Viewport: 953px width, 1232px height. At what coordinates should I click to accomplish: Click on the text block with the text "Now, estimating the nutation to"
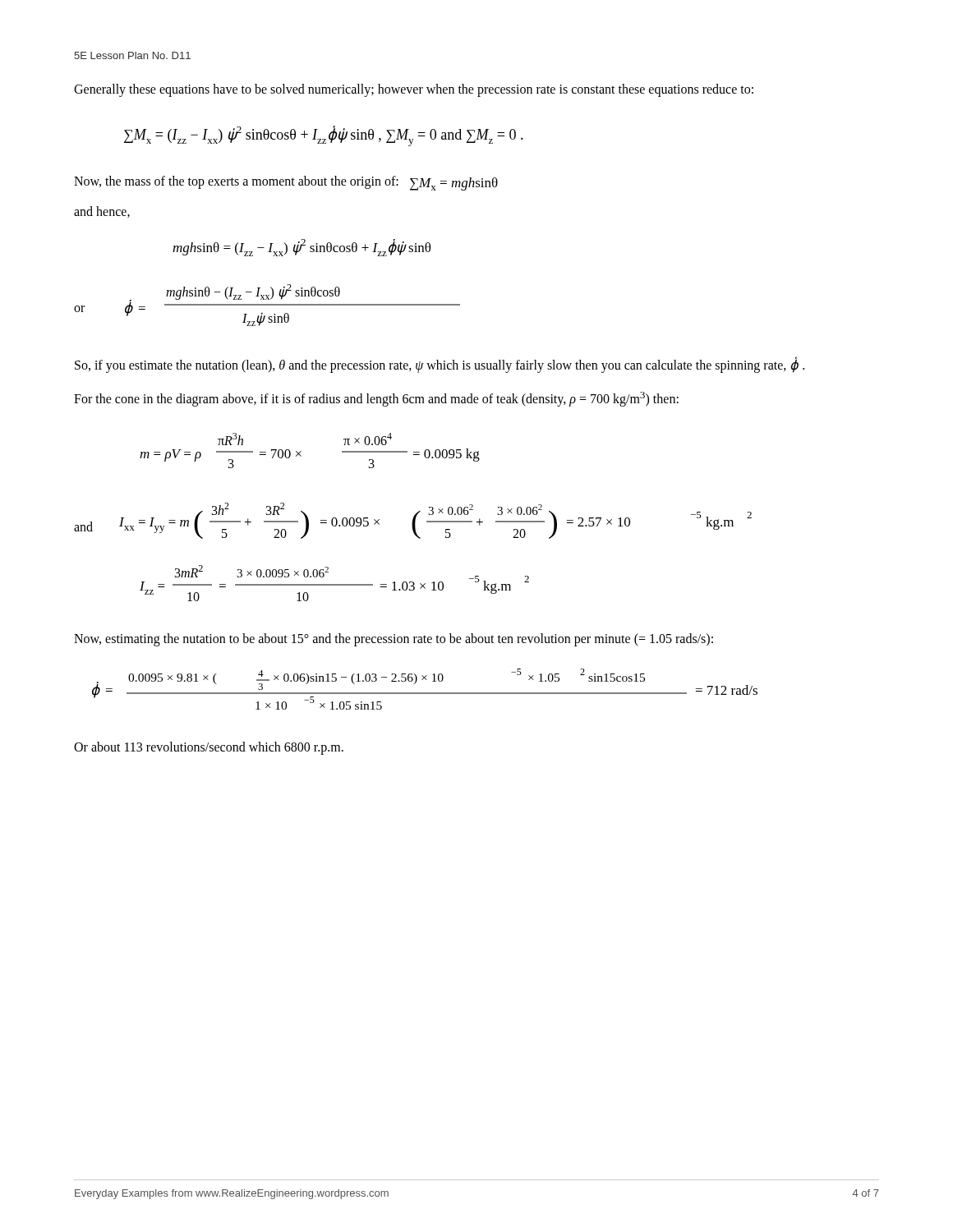[x=394, y=638]
